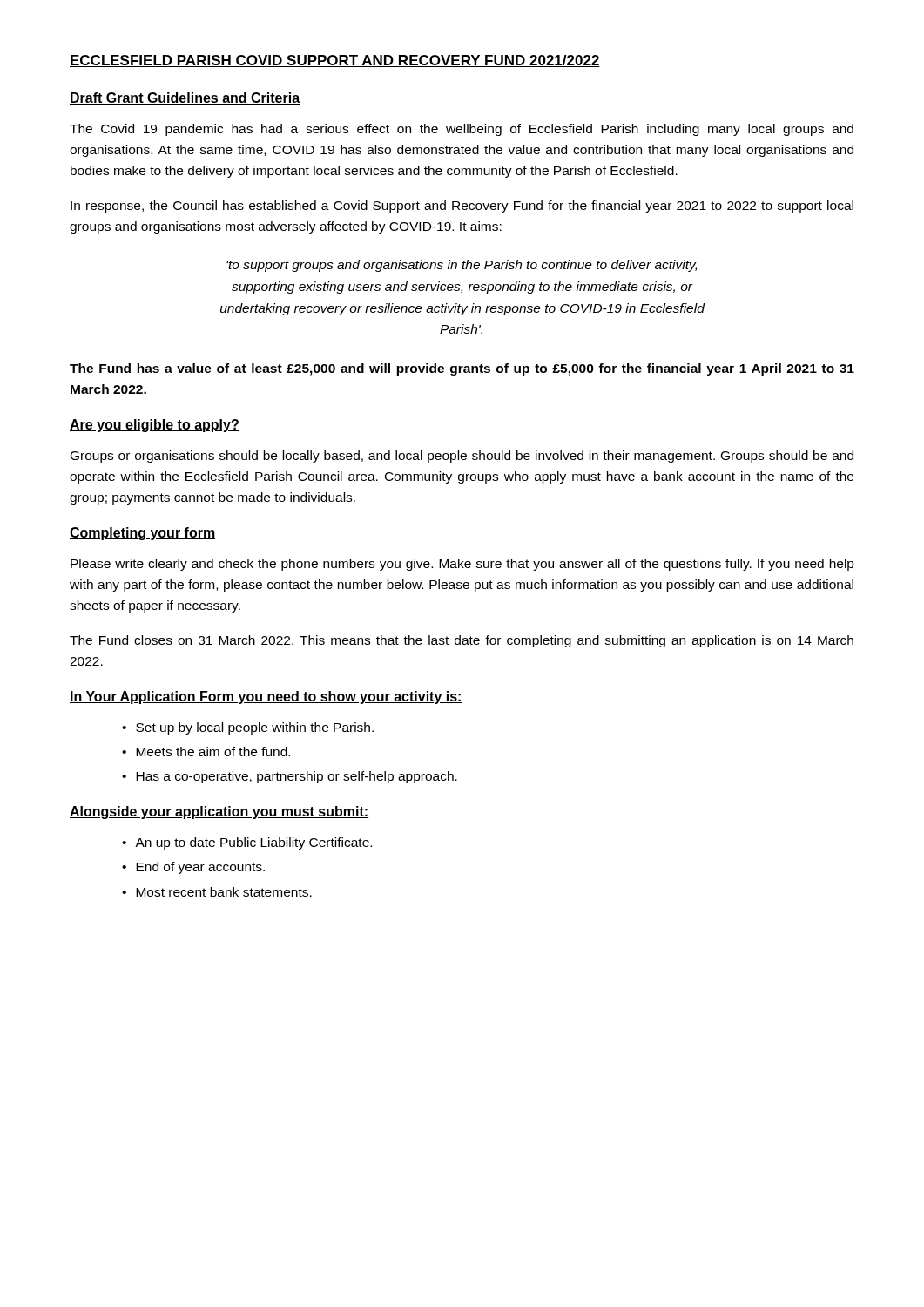924x1307 pixels.
Task: Click on the section header that says "Alongside your application you must submit:"
Action: 219,812
